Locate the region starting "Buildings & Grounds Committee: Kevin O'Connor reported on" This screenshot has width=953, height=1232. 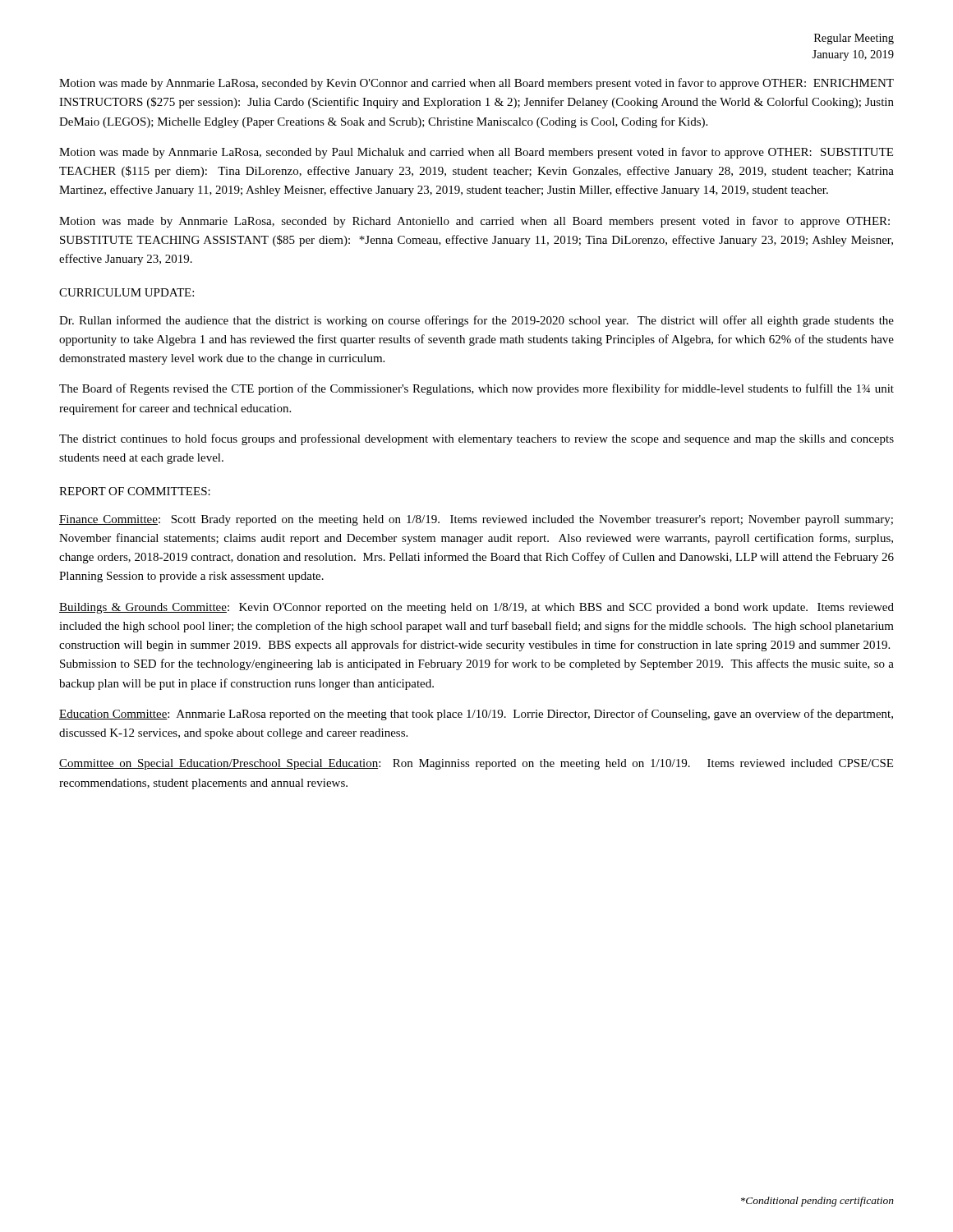click(476, 645)
